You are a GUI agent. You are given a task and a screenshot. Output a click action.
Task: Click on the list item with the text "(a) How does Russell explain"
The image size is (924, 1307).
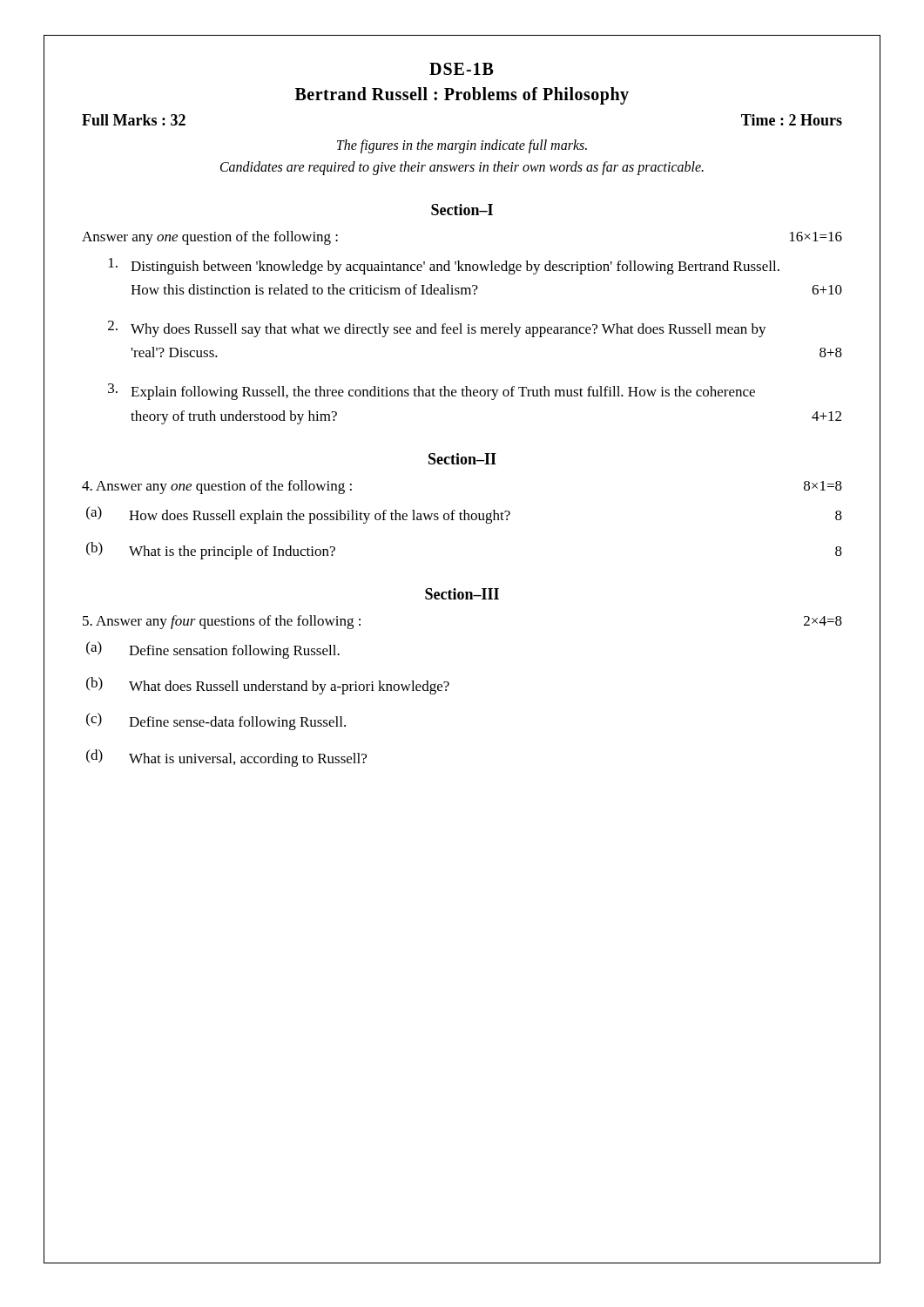[x=462, y=515]
